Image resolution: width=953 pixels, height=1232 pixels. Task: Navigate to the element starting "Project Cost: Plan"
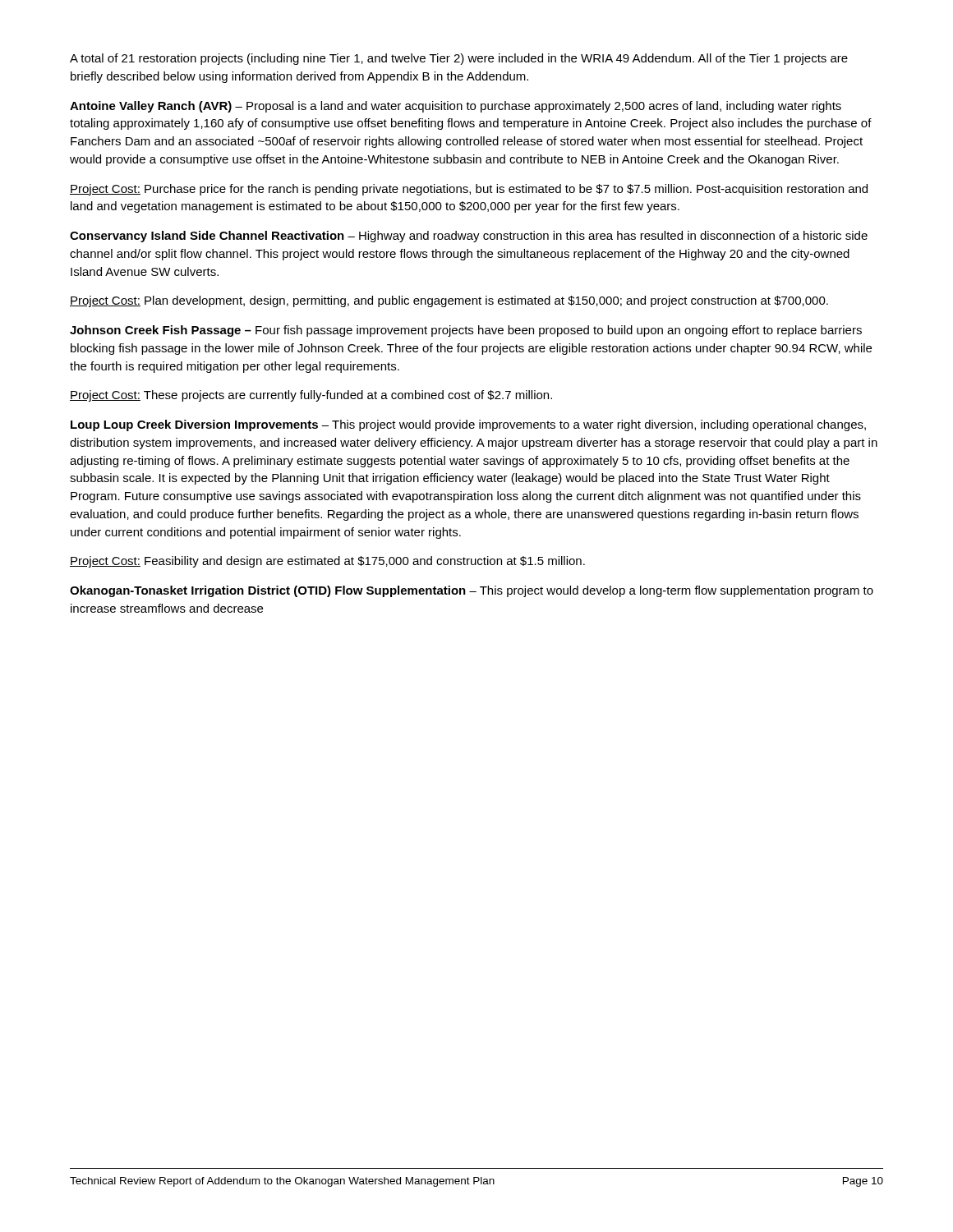(449, 300)
